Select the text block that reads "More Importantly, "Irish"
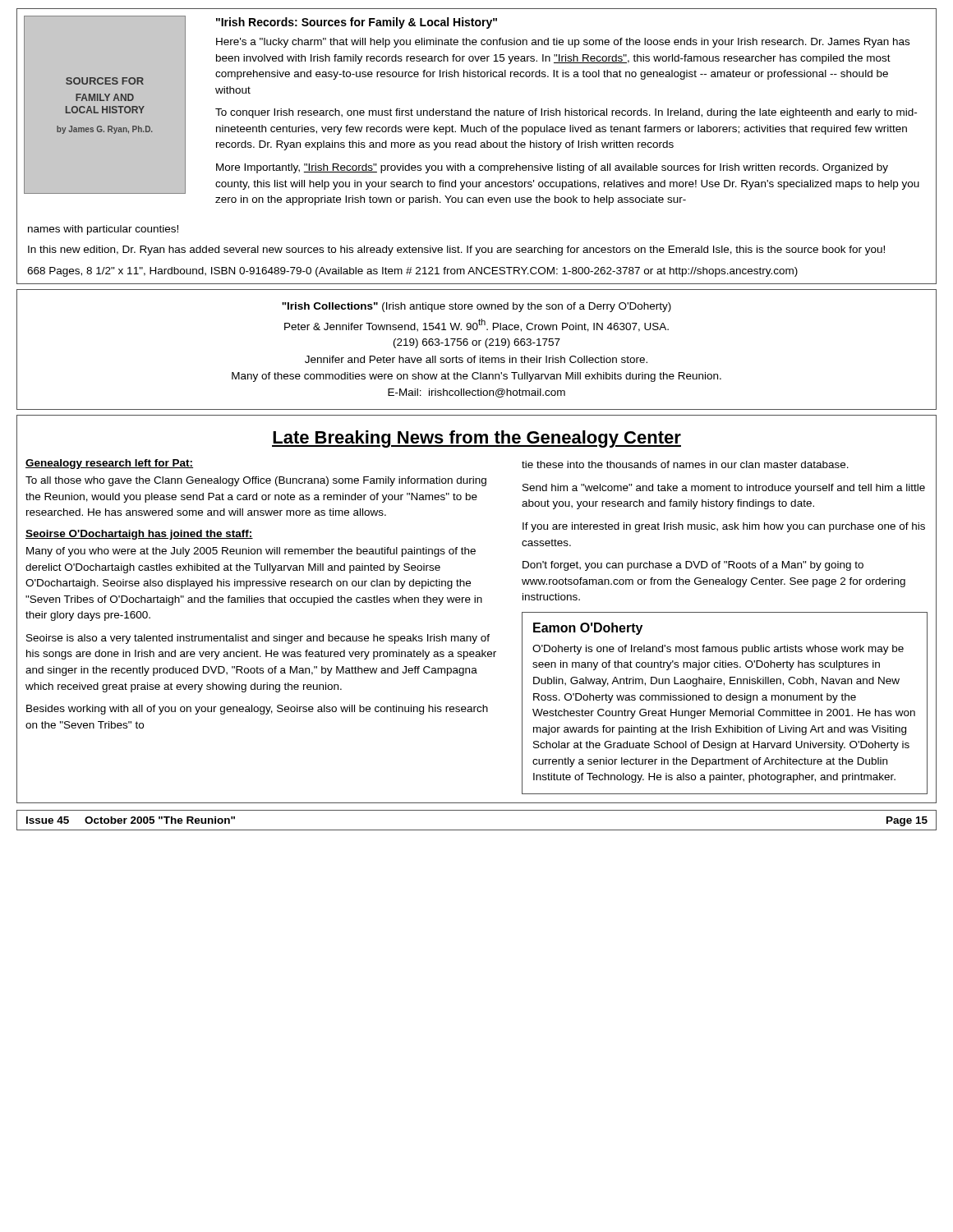 click(x=571, y=183)
